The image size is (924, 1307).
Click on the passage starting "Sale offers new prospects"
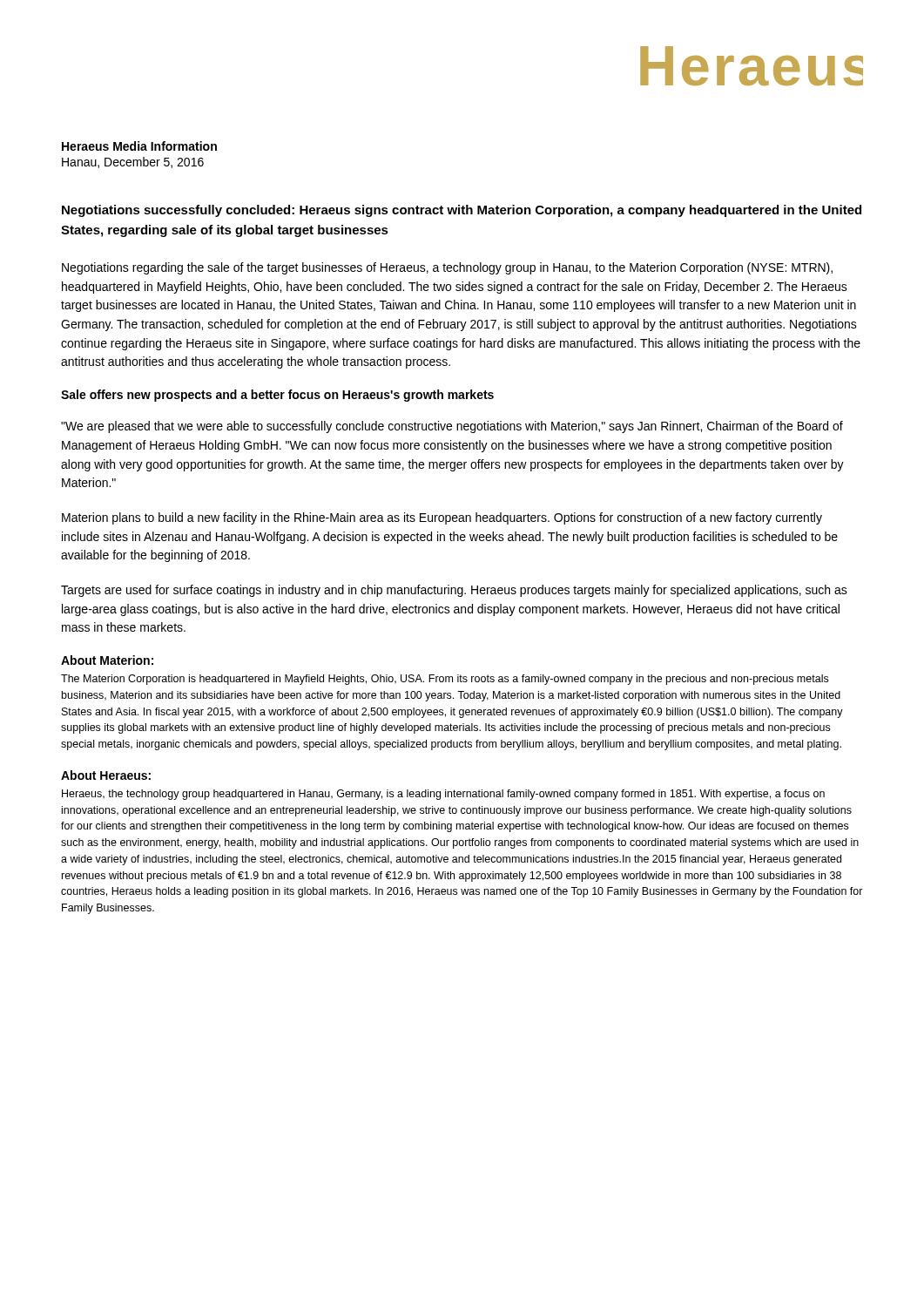278,395
